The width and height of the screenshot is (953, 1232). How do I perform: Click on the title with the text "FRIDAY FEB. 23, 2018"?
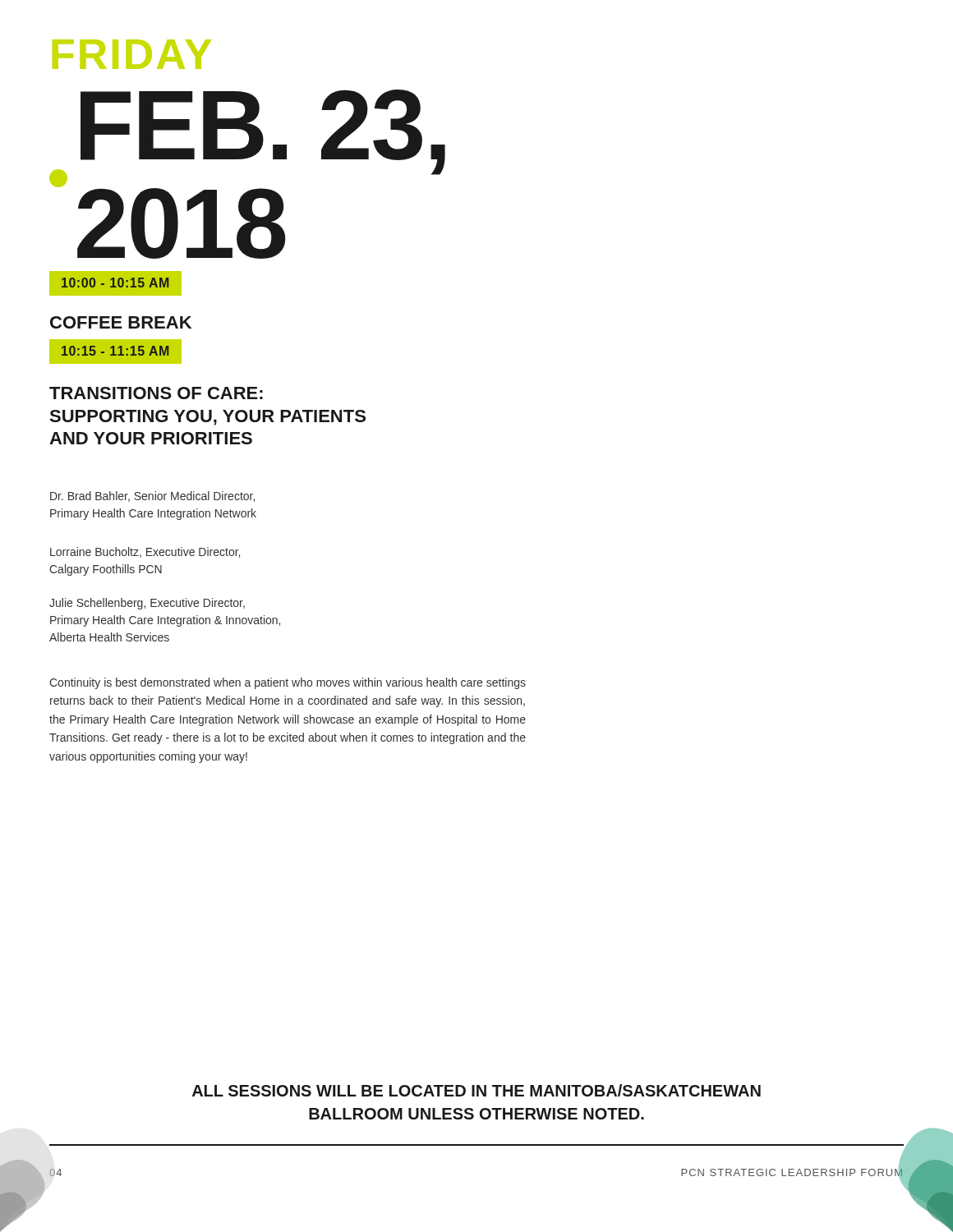pyautogui.click(x=337, y=153)
